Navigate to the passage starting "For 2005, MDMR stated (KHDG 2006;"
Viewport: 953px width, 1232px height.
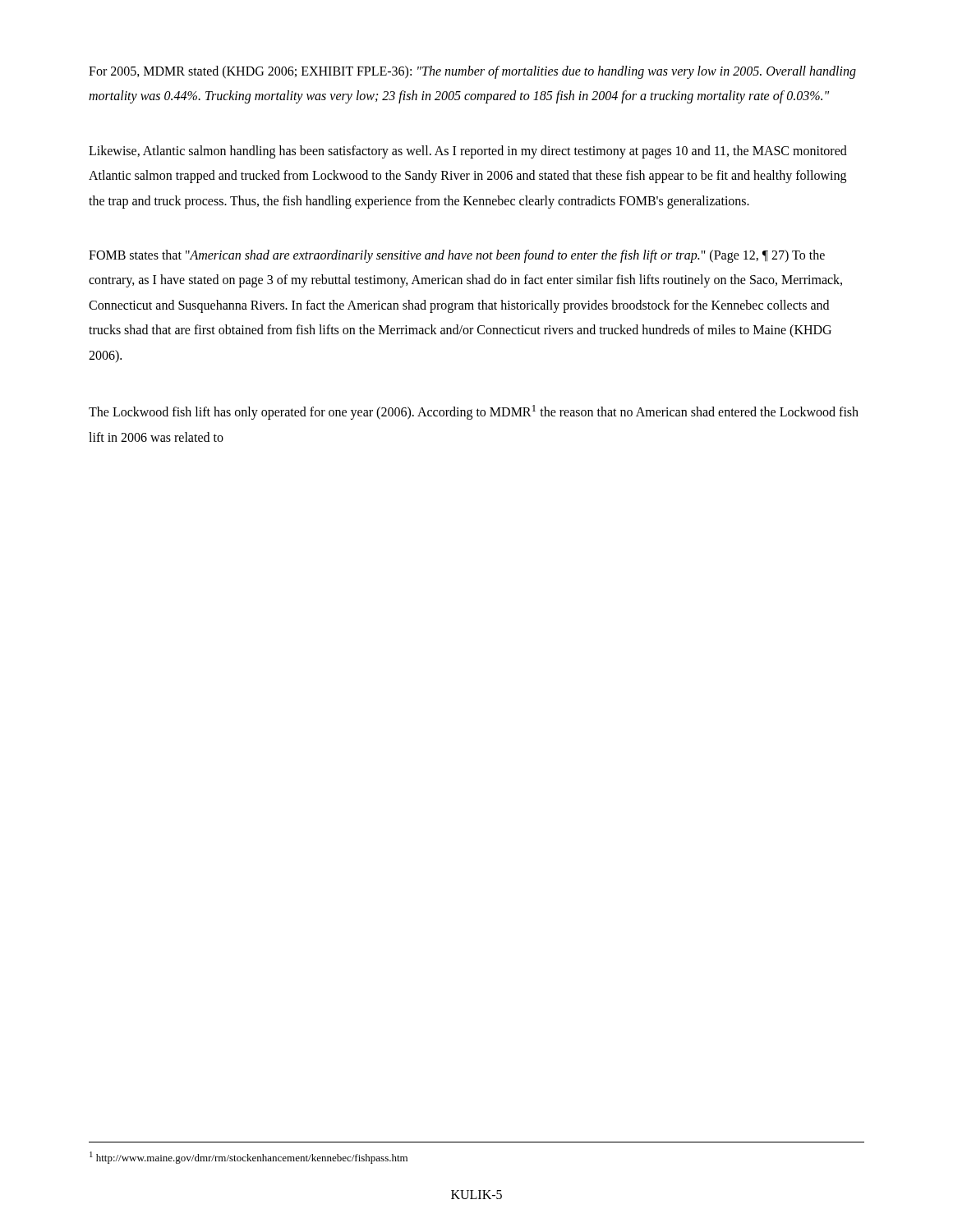(x=472, y=84)
